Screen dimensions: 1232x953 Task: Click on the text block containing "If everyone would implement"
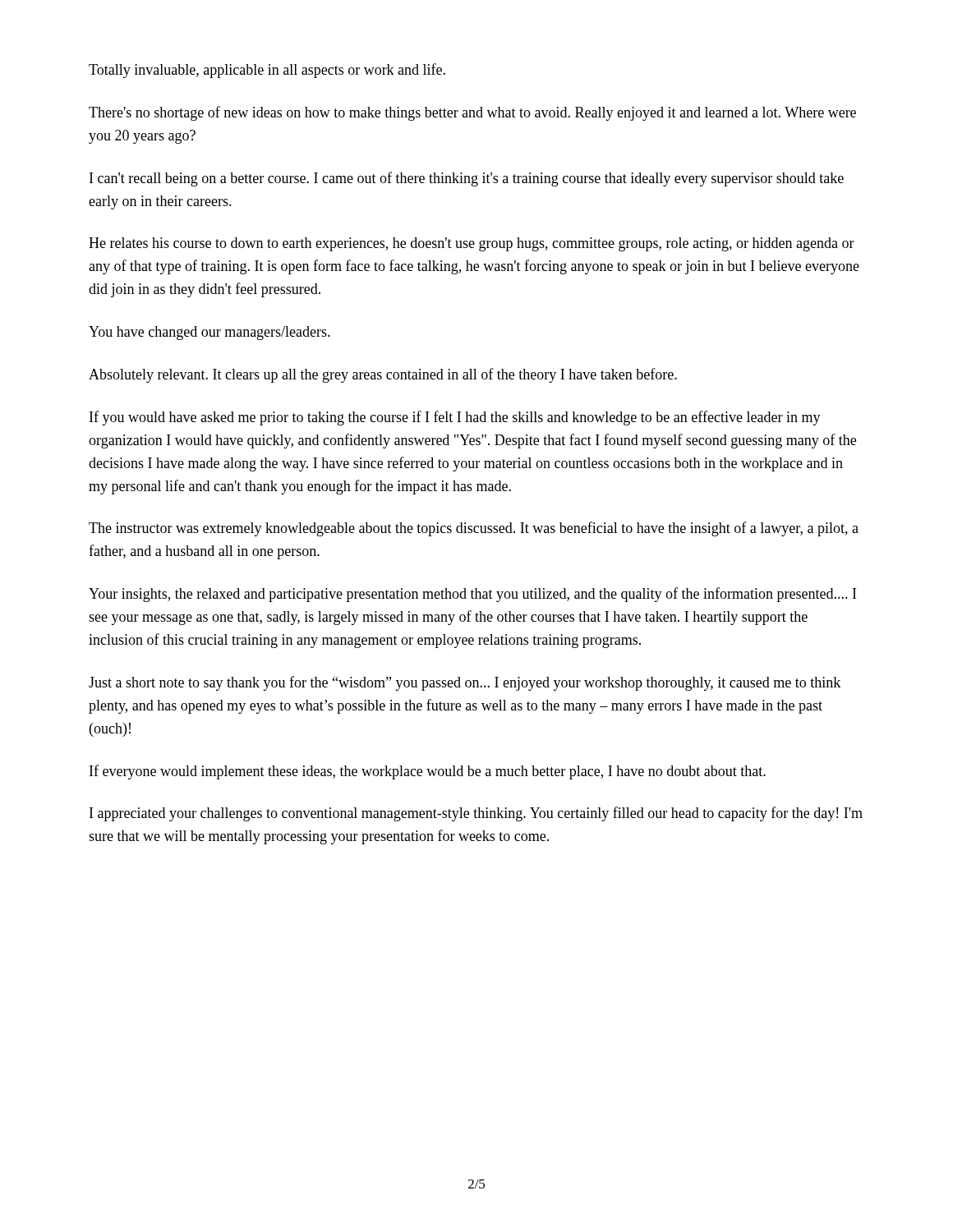point(428,771)
